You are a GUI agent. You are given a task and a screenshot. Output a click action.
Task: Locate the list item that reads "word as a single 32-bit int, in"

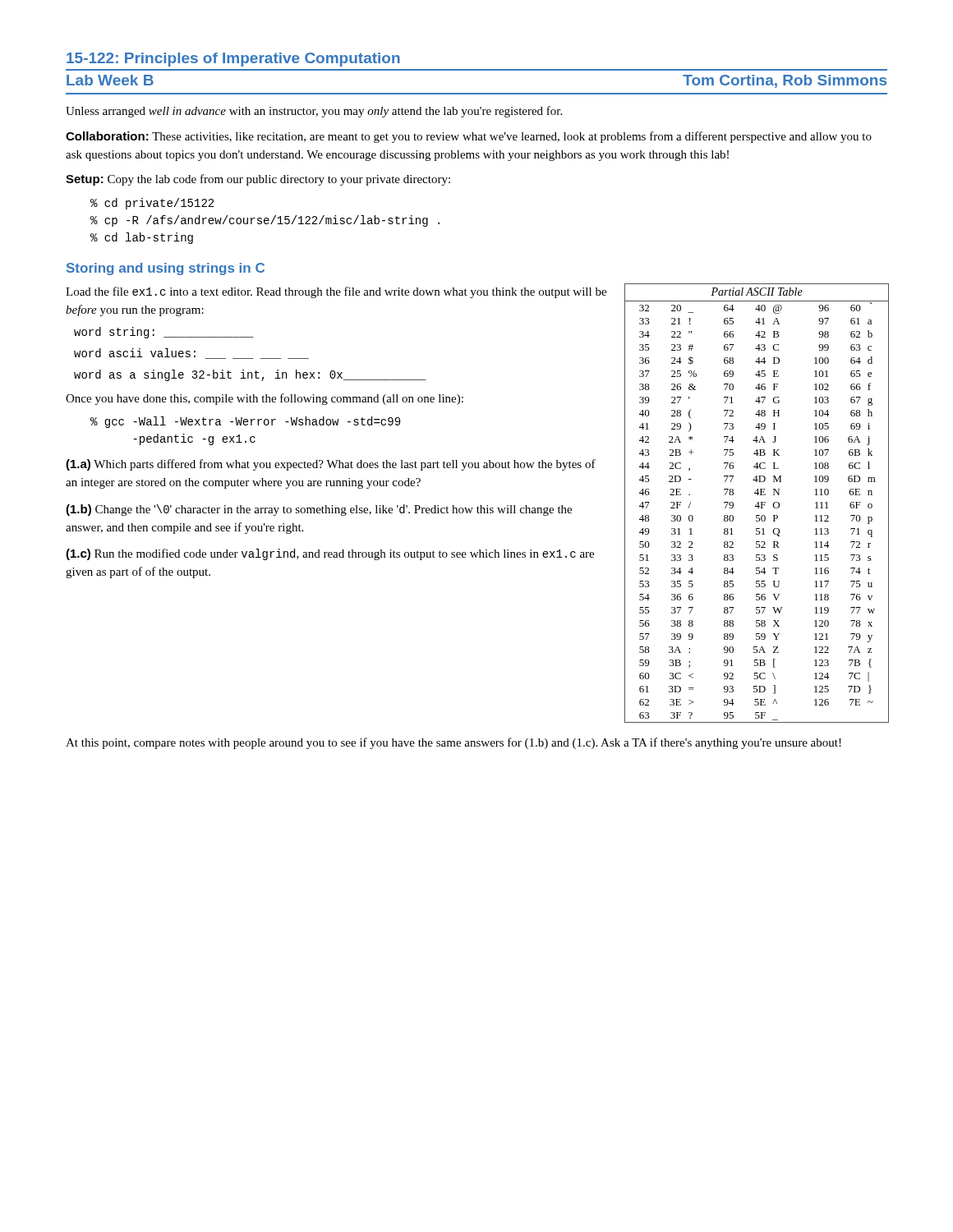coord(250,375)
